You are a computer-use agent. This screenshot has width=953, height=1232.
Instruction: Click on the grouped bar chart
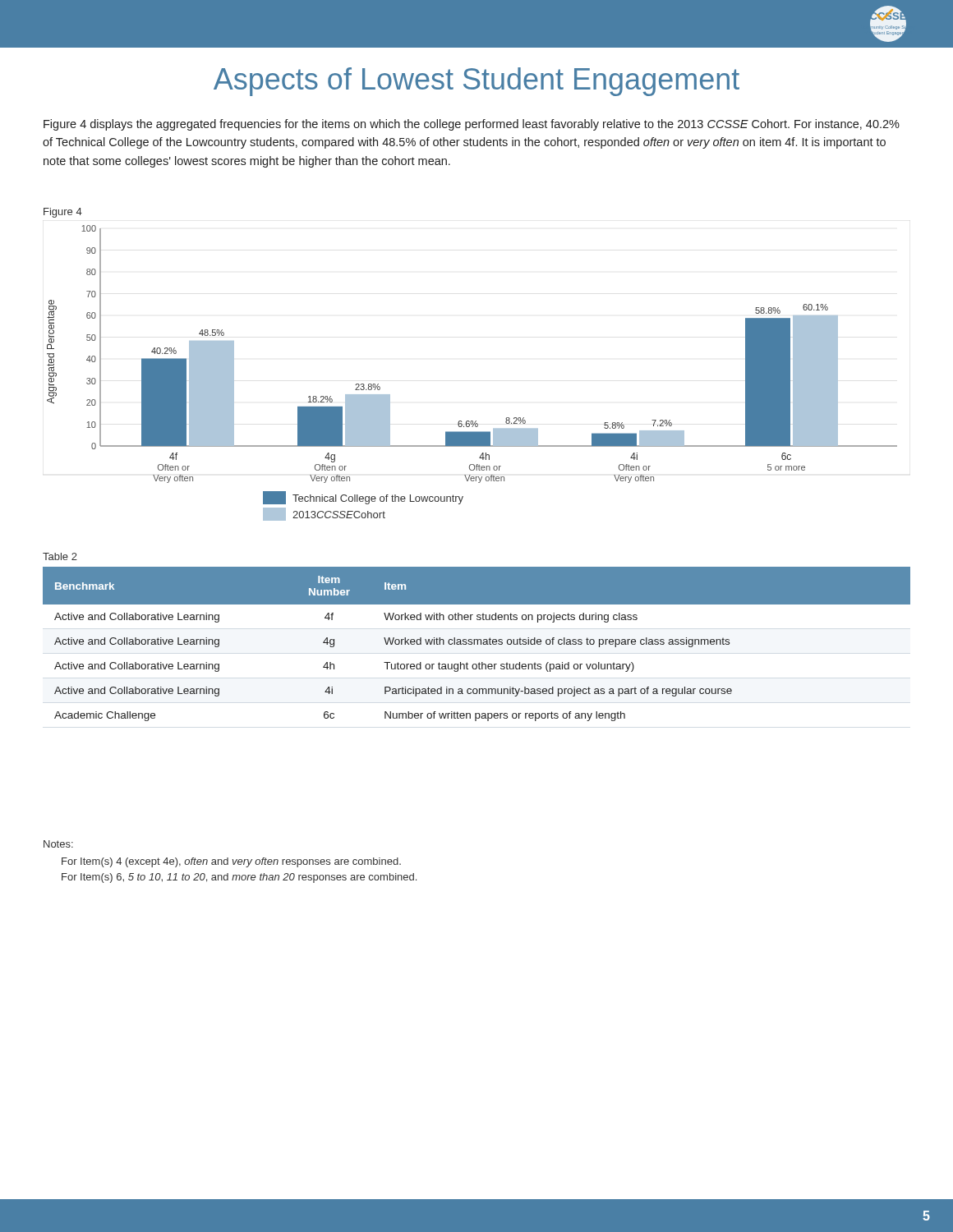pyautogui.click(x=476, y=360)
